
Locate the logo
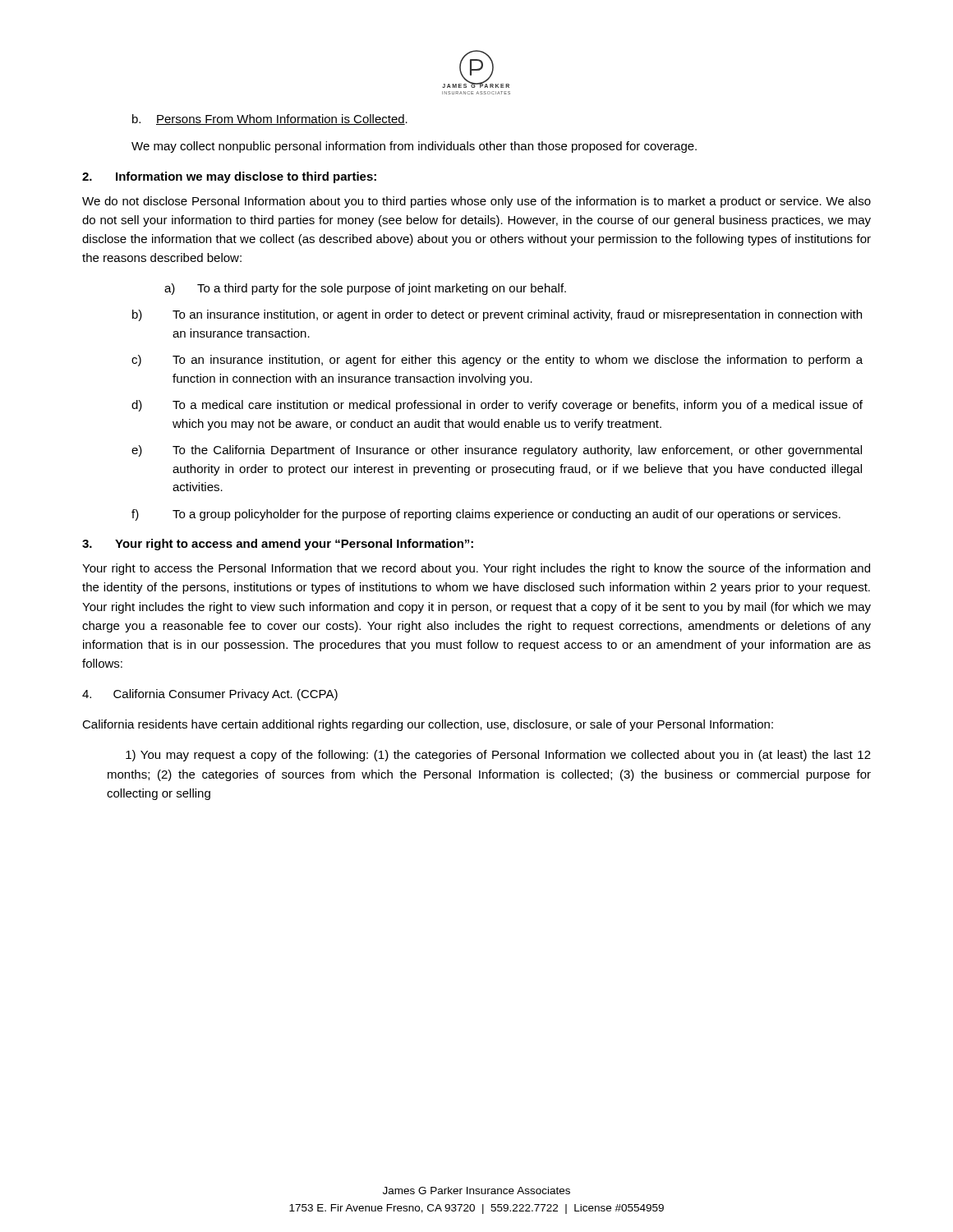coord(476,73)
